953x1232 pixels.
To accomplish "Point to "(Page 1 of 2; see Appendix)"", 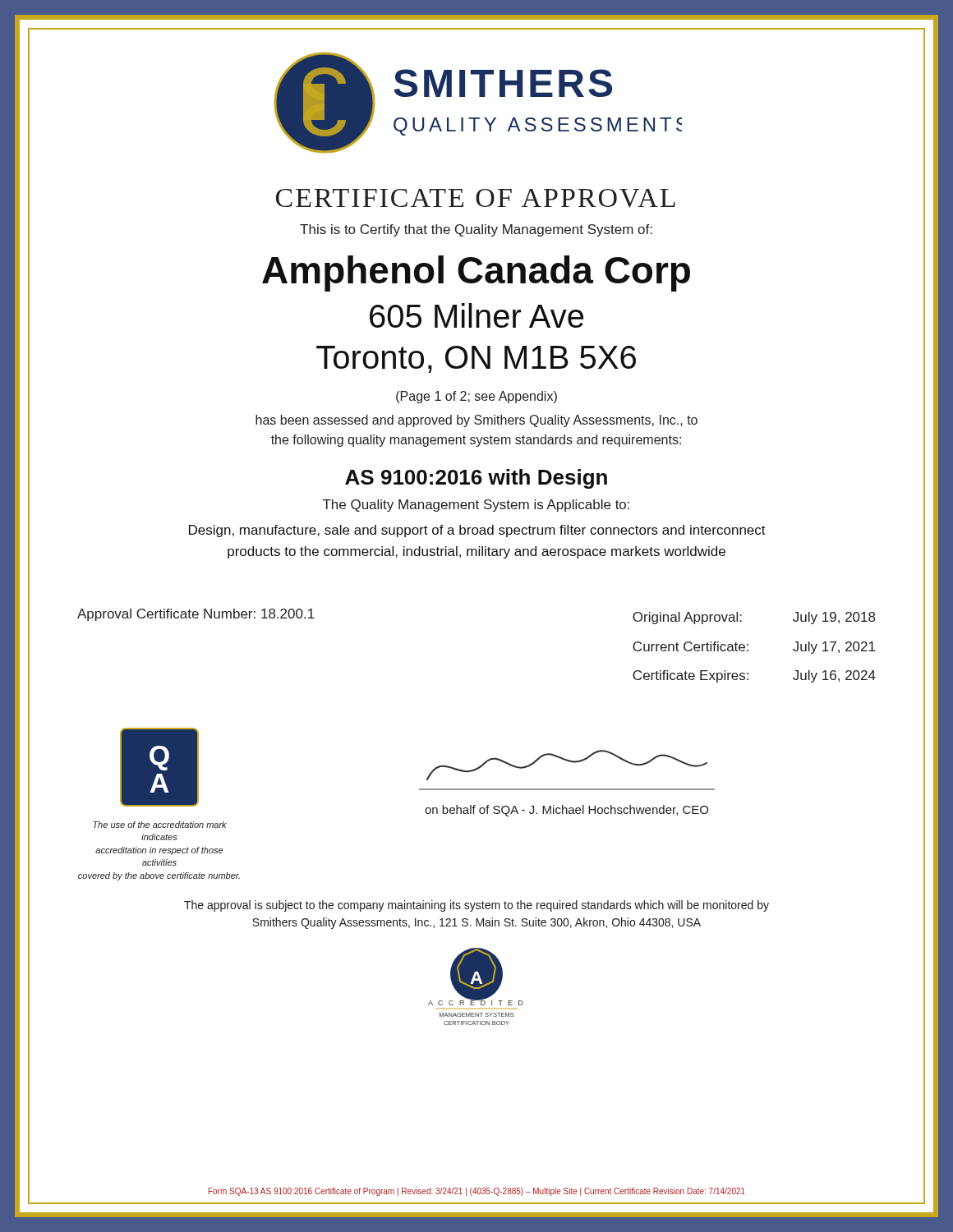I will click(476, 396).
